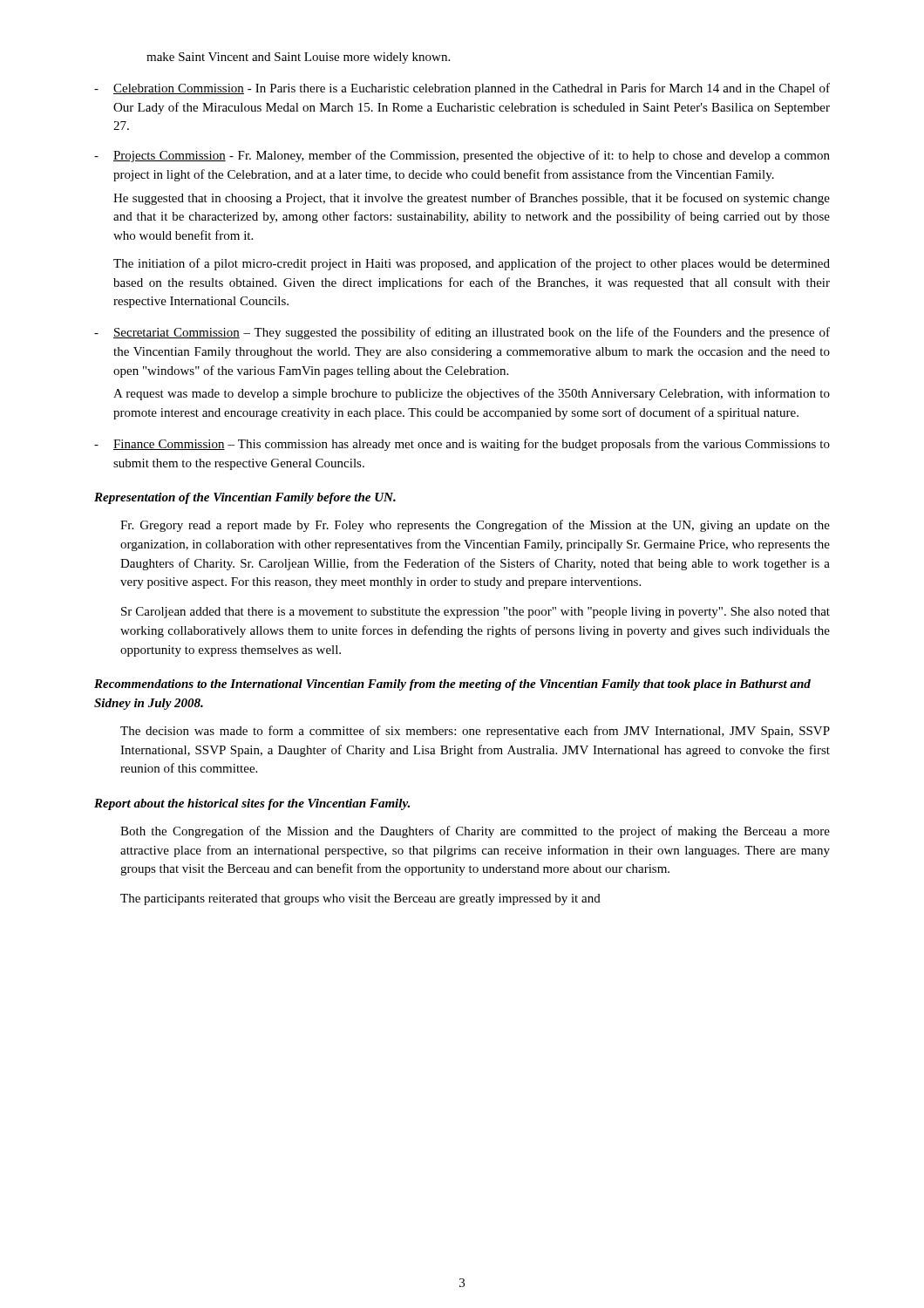Point to the block beginning "The initiation of a pilot micro-credit project in"

coord(472,282)
